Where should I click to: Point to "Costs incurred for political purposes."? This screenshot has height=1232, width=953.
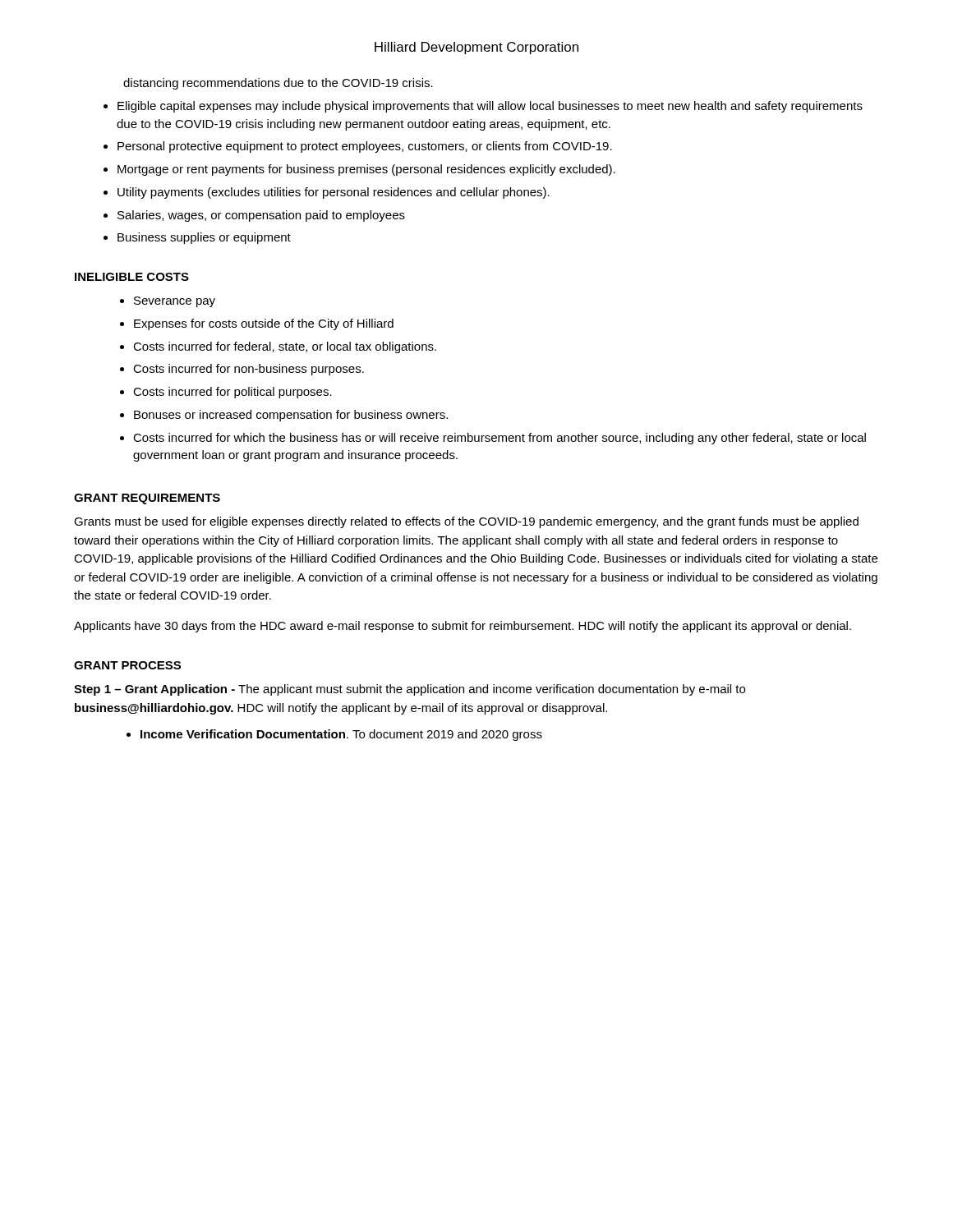(233, 391)
